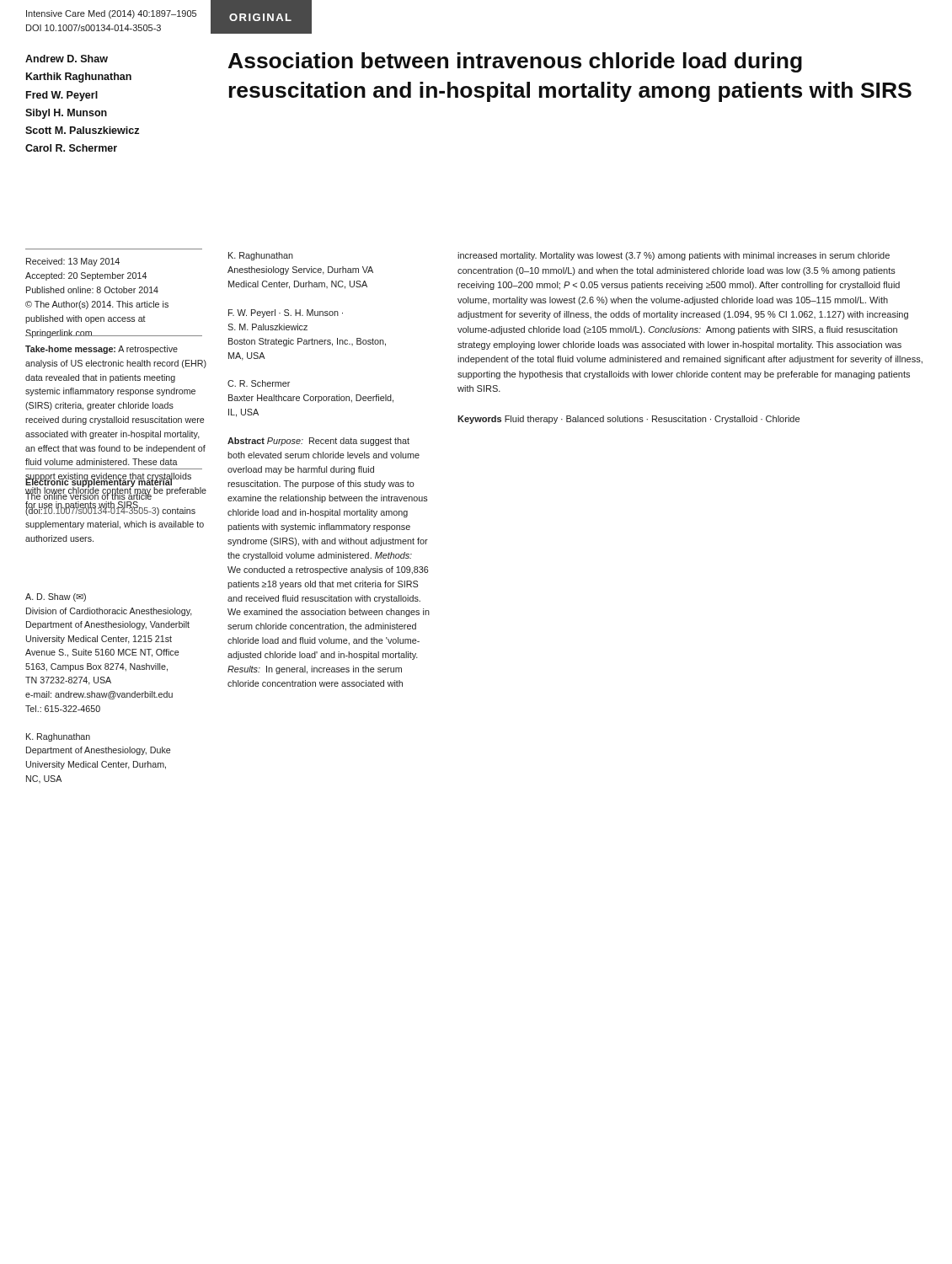Click on the title with the text "Association between intravenous chloride"
The image size is (952, 1264).
(570, 75)
